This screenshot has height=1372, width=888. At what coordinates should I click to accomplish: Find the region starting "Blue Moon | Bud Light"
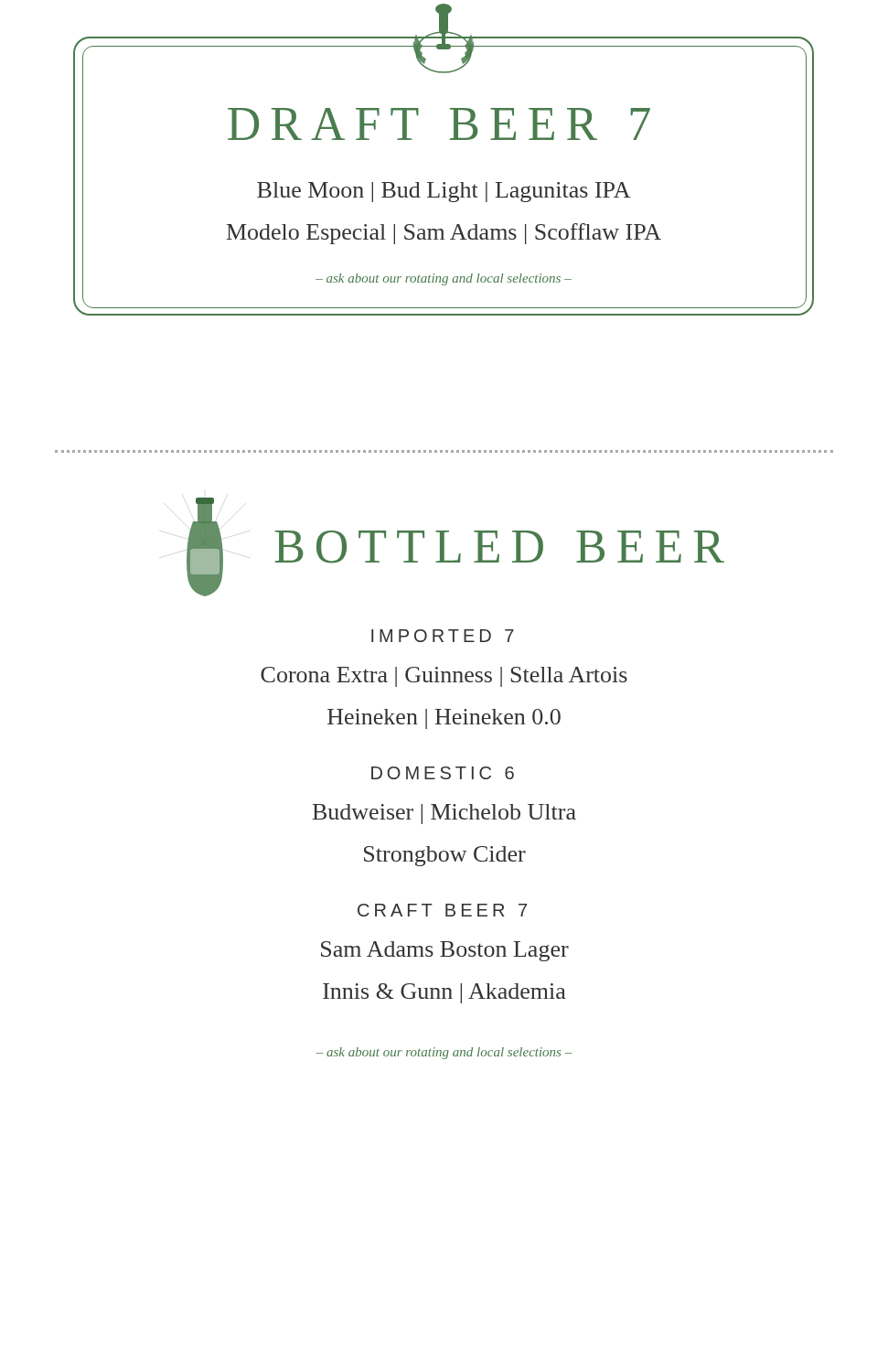(444, 211)
